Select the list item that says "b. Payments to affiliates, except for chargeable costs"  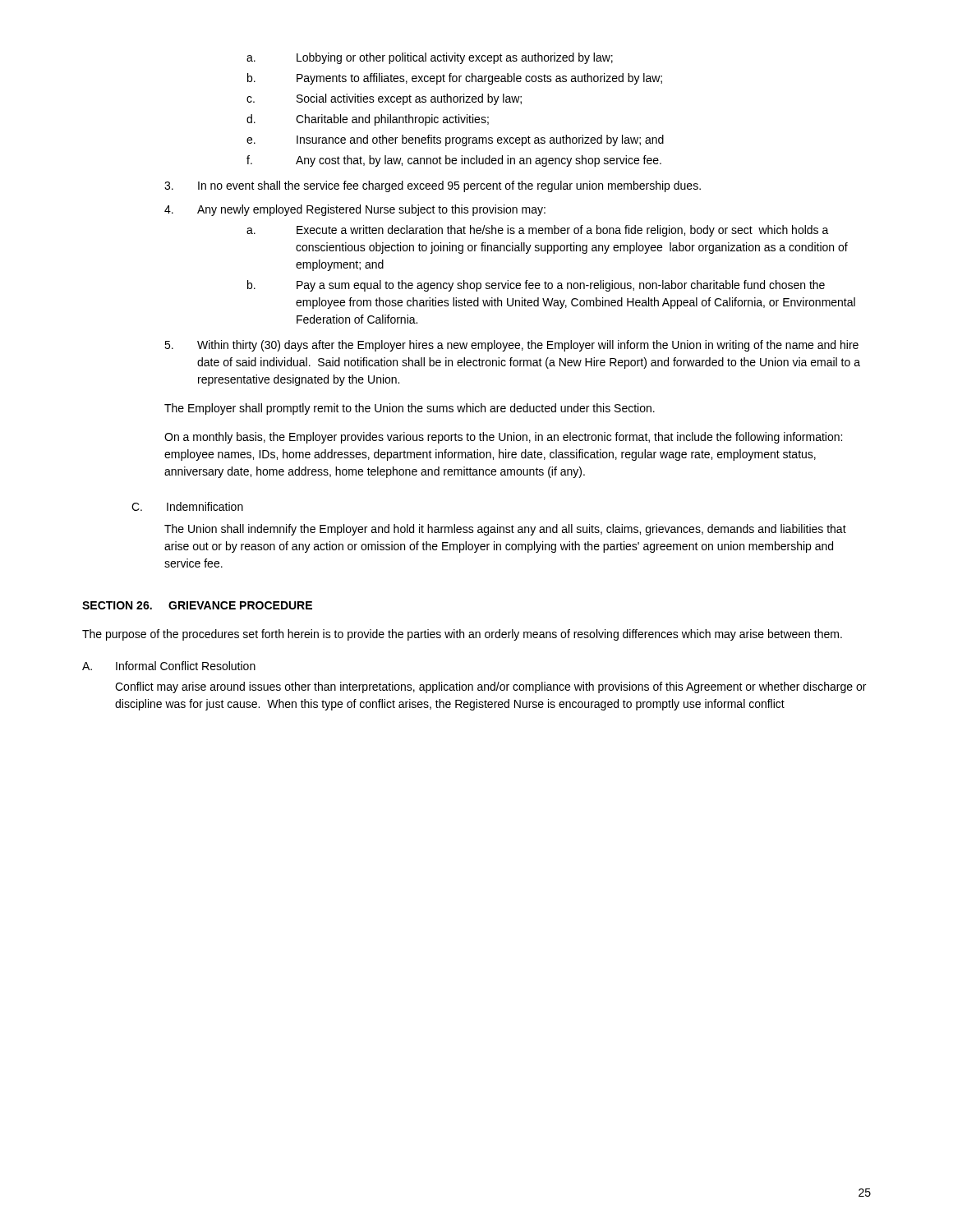(559, 78)
